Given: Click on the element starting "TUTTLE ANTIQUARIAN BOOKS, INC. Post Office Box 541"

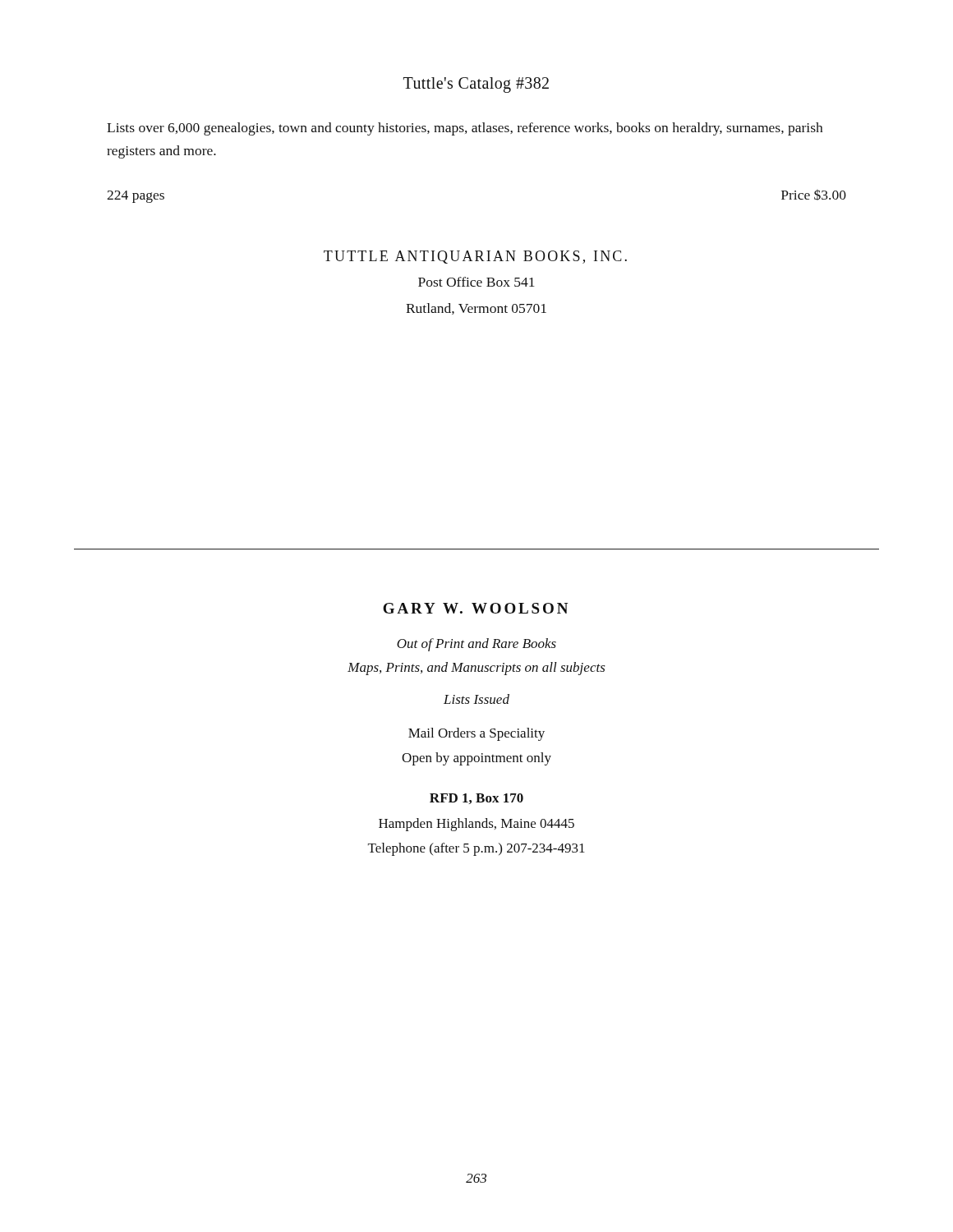Looking at the screenshot, I should pos(476,282).
